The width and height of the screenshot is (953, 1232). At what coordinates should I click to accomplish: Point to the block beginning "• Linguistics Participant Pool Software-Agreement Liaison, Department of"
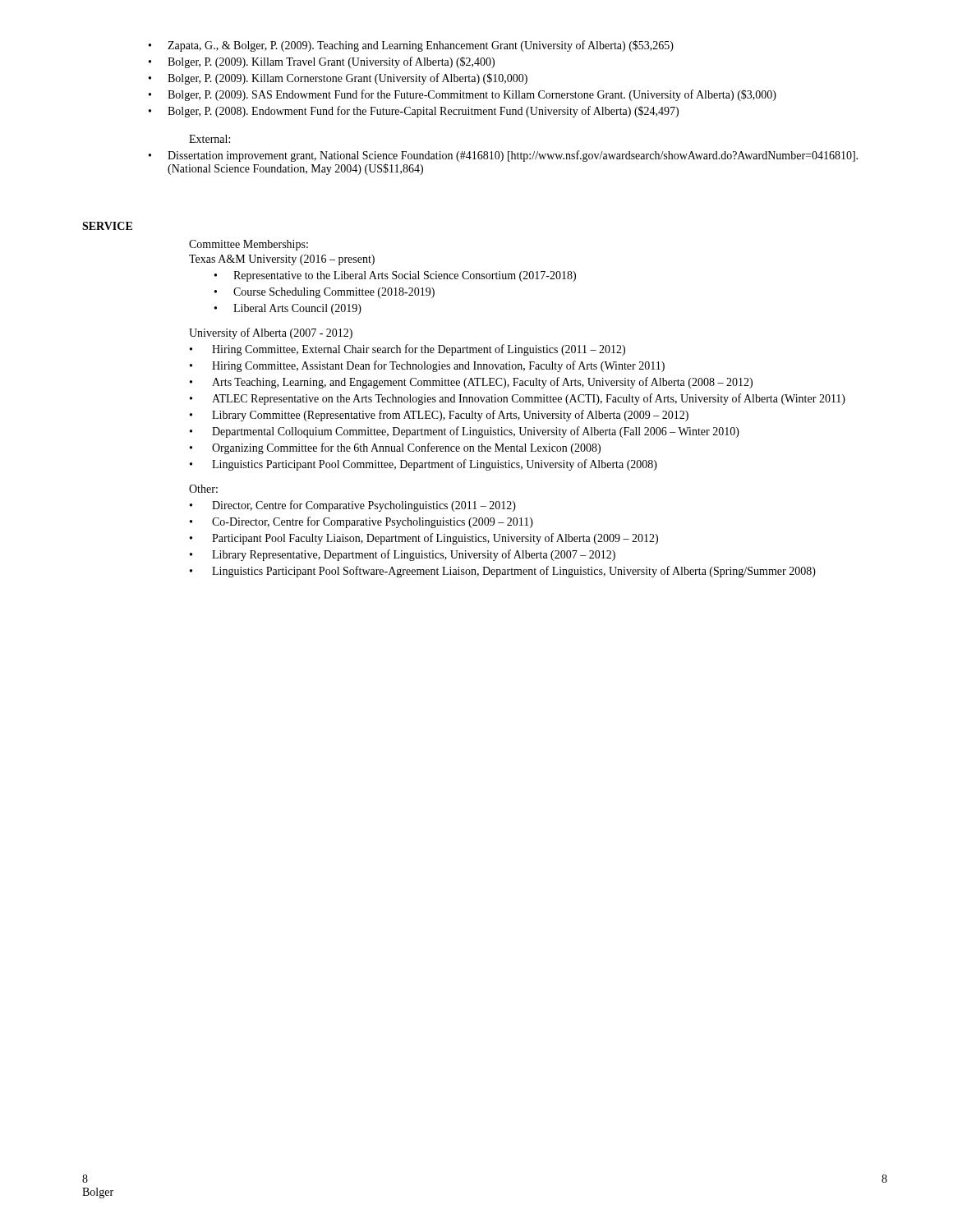[x=538, y=572]
